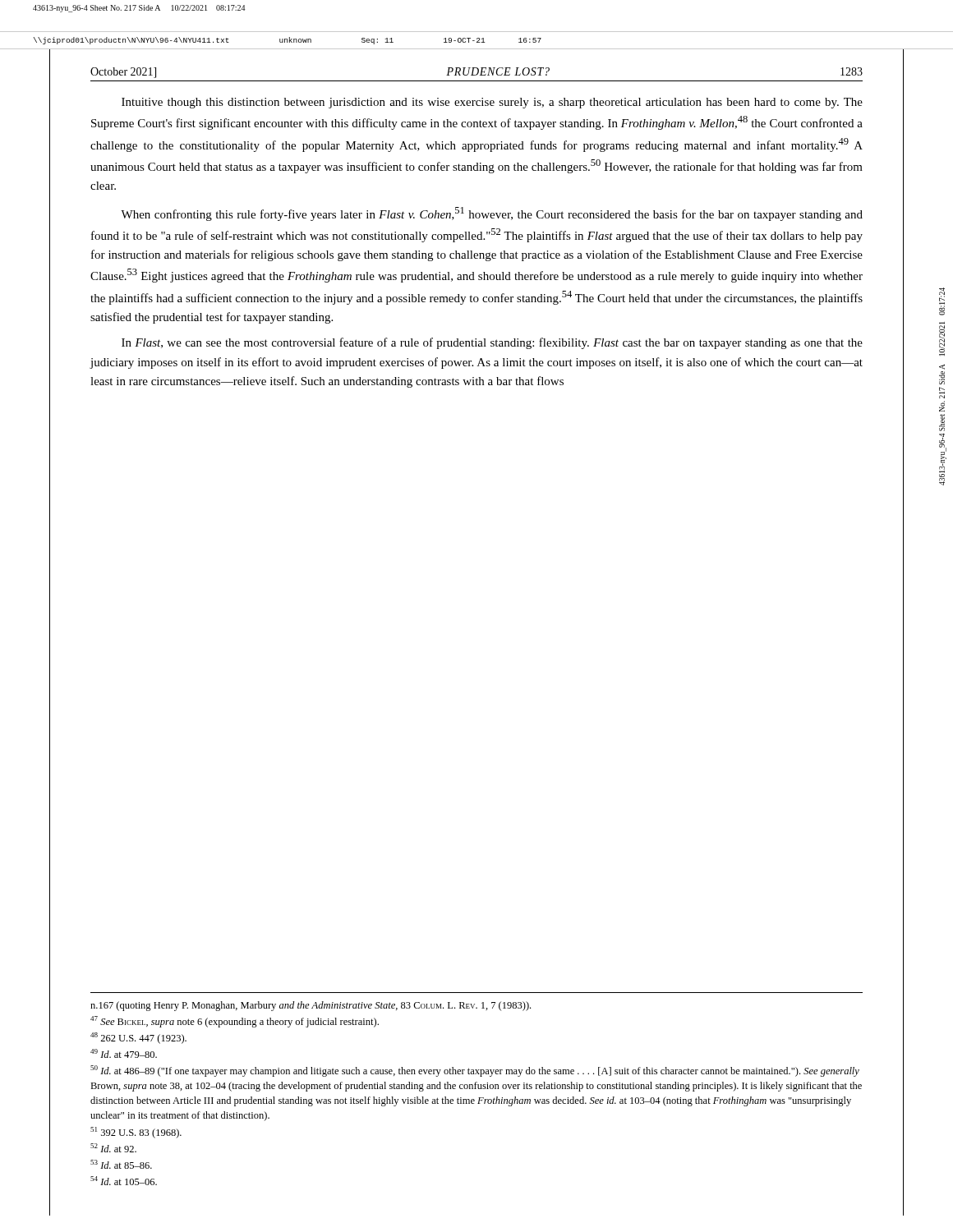Click on the footnote containing "53 Id. at 85–86."
Image resolution: width=953 pixels, height=1232 pixels.
(121, 1164)
